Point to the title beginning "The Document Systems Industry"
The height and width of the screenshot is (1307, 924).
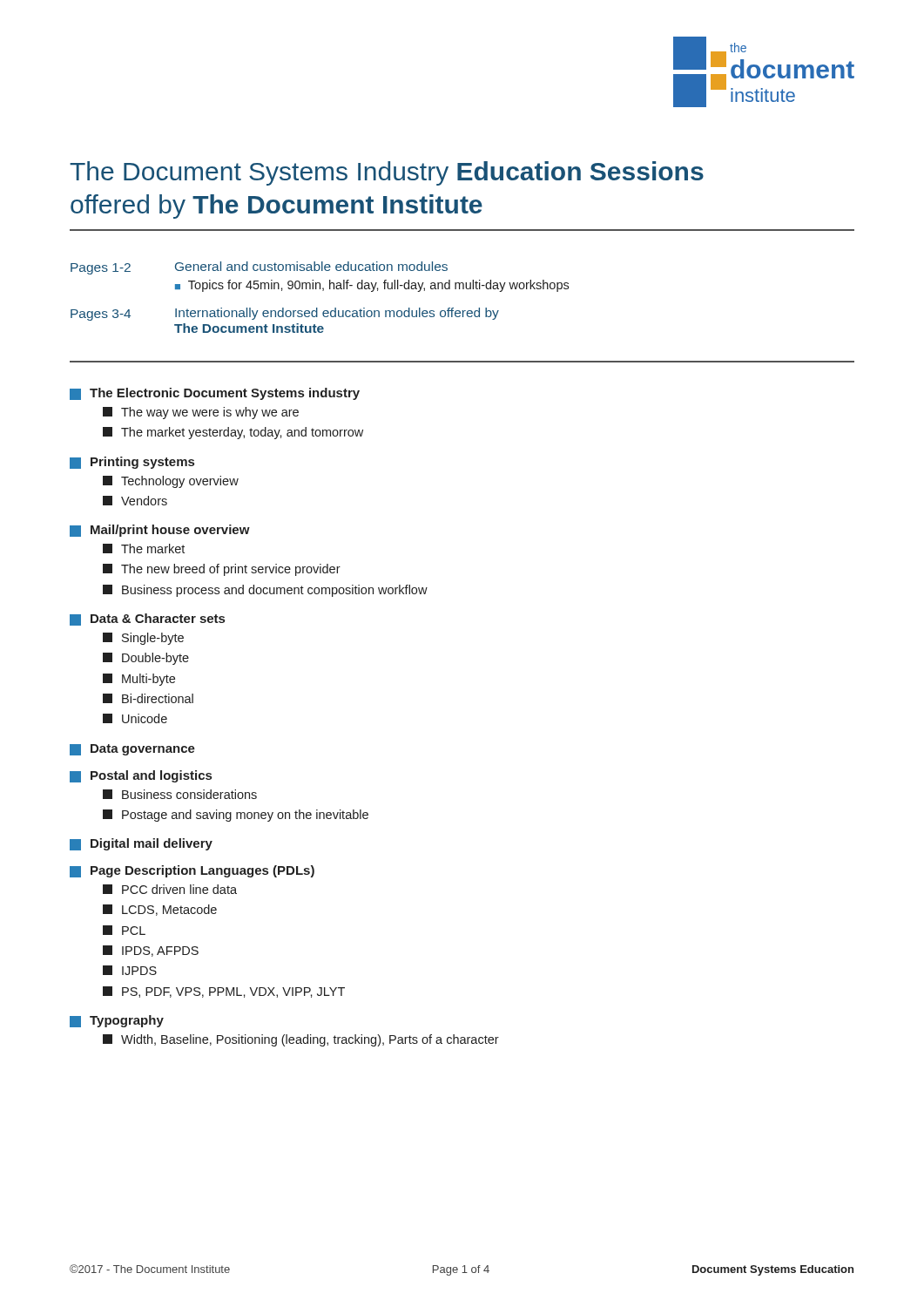click(x=462, y=188)
